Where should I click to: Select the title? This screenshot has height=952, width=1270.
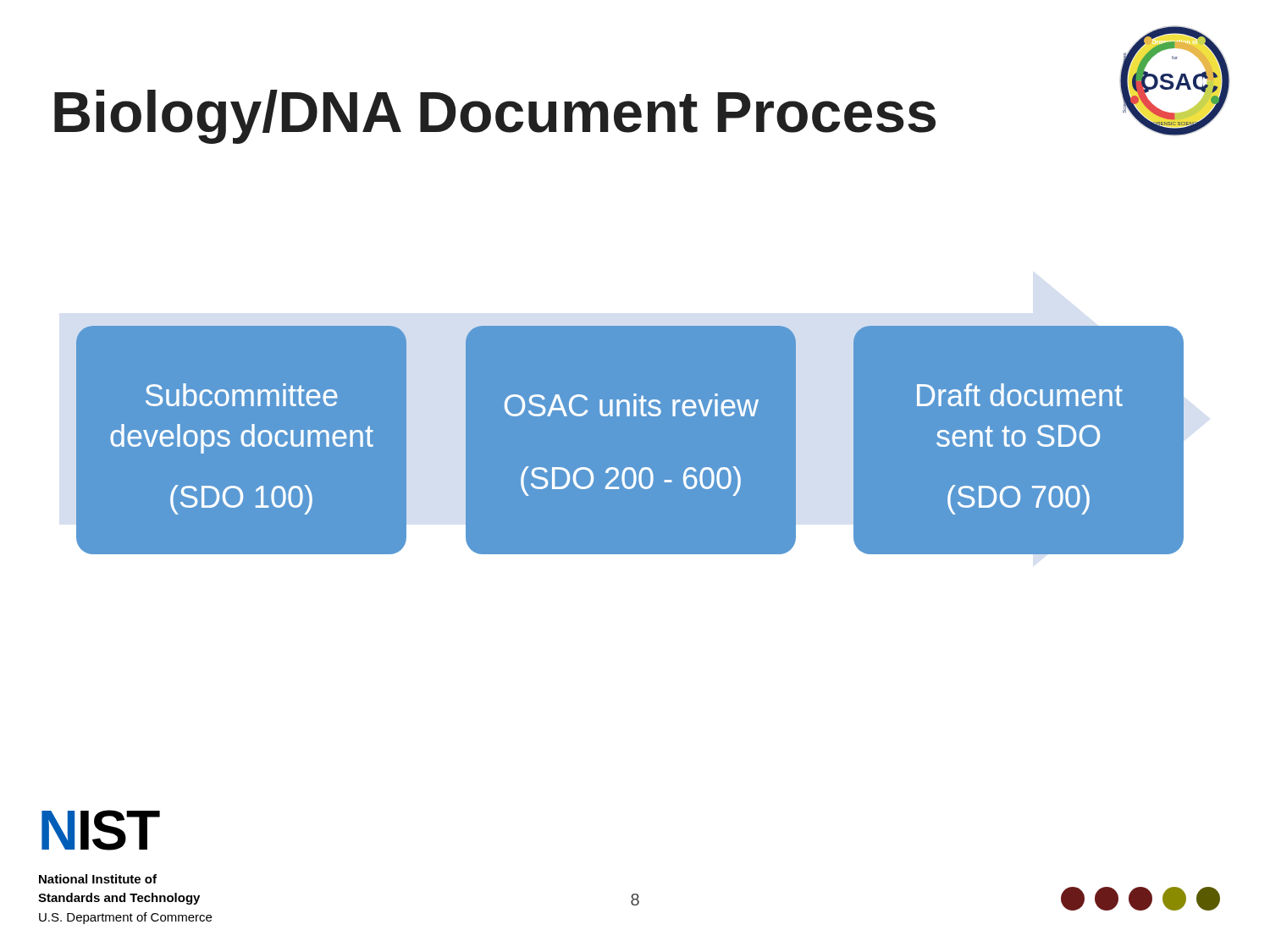(x=576, y=112)
